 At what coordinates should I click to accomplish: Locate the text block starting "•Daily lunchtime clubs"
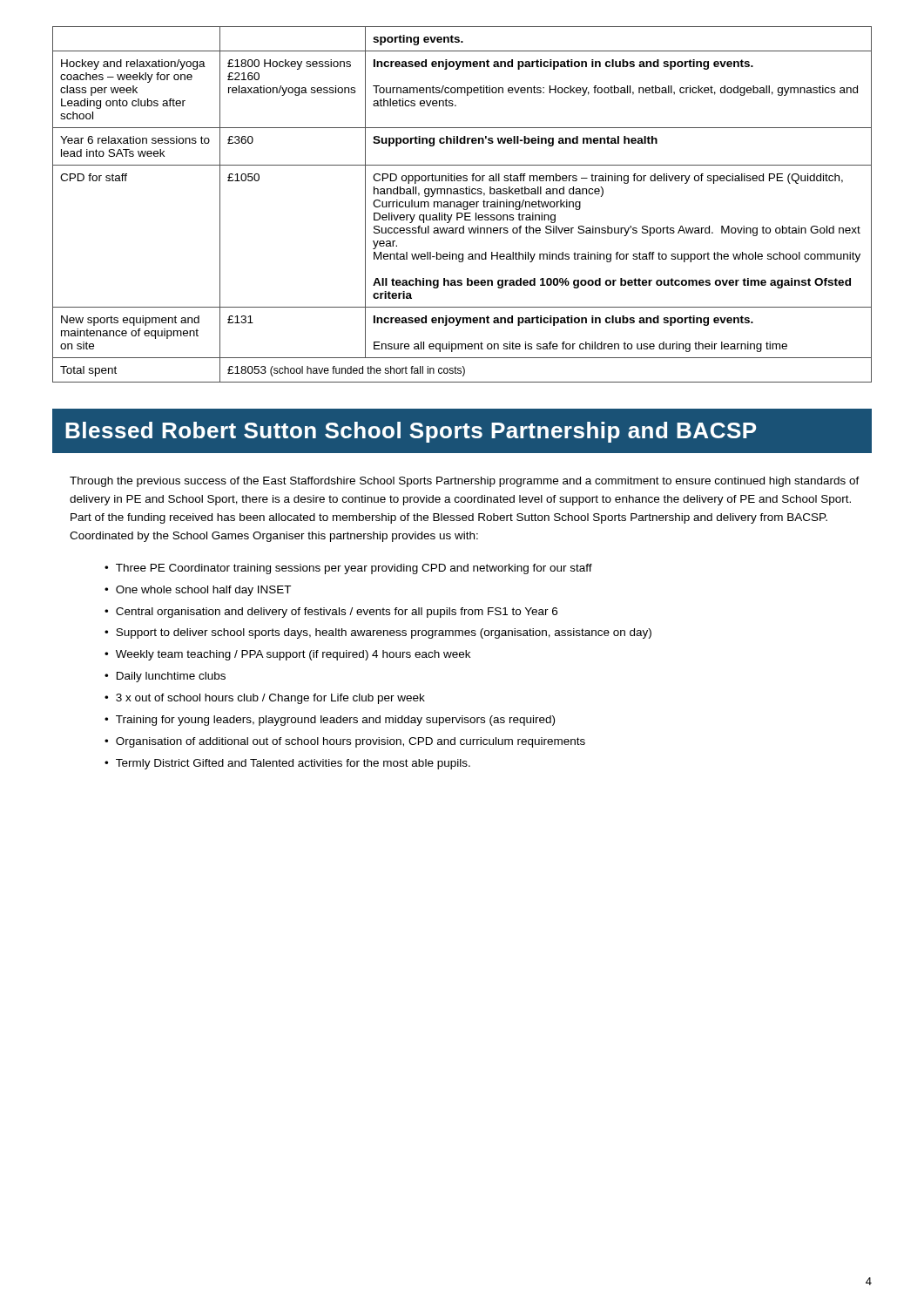point(165,677)
